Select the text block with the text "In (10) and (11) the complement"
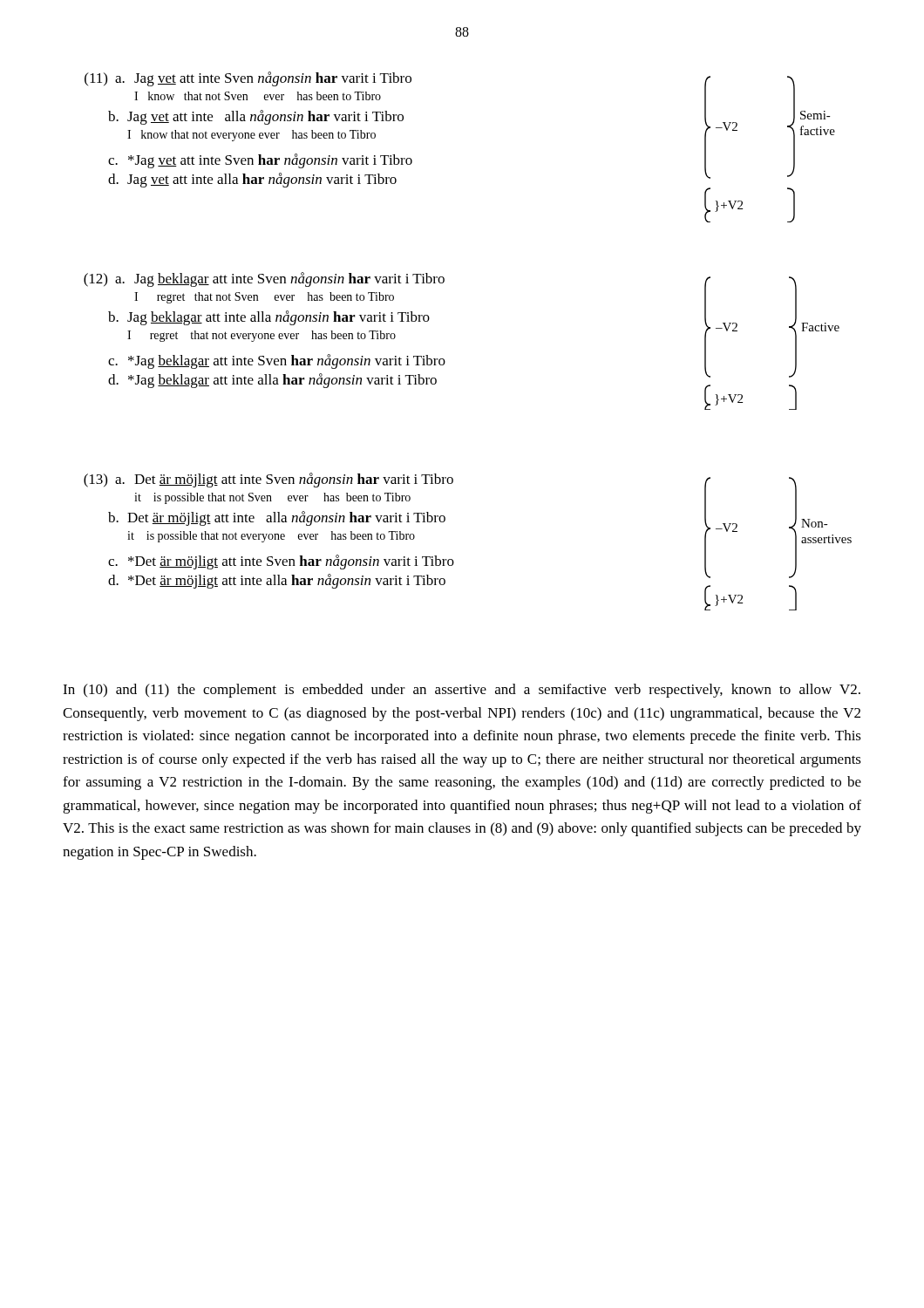 (x=462, y=770)
